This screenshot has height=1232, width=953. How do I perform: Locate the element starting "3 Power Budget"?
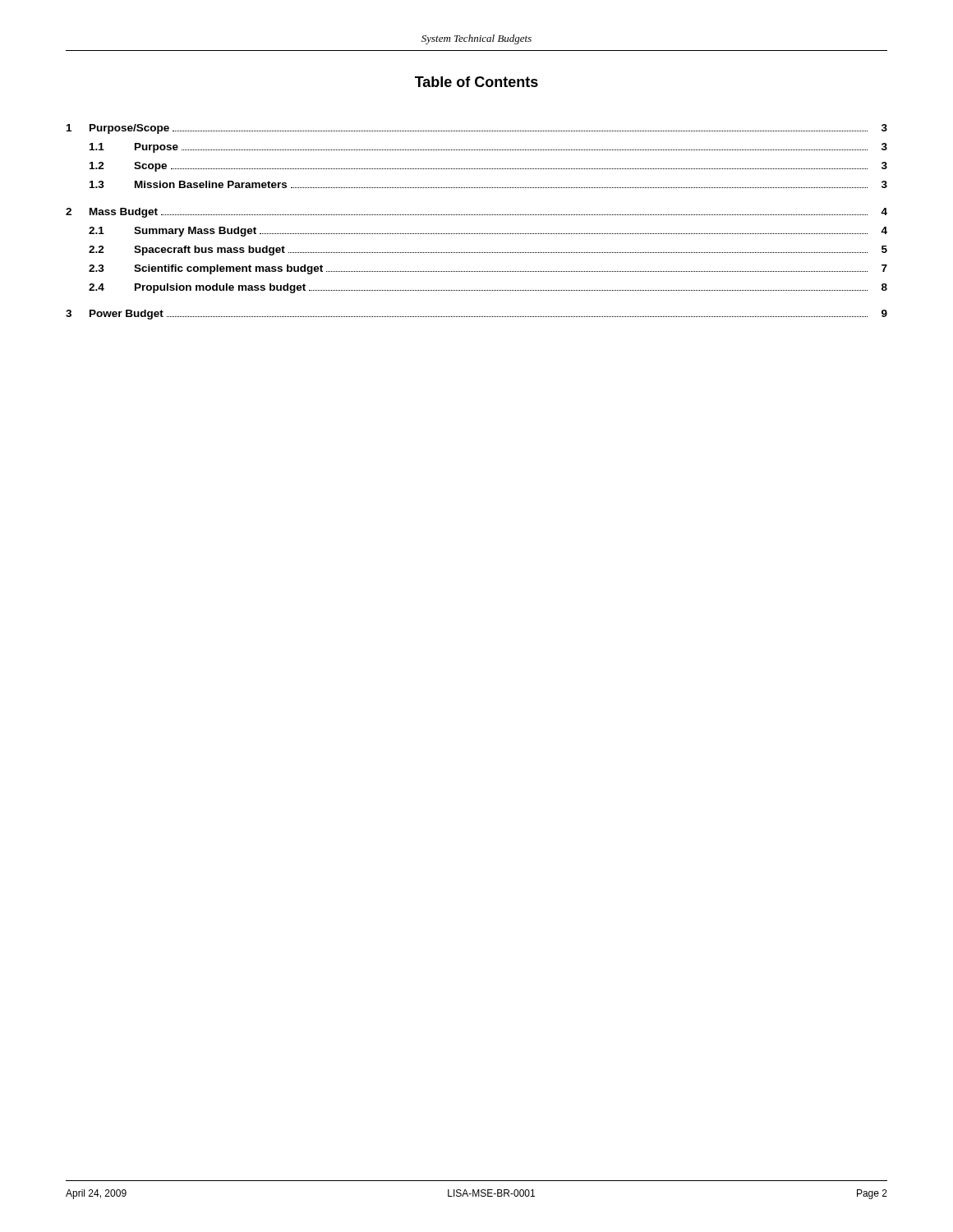pos(476,314)
